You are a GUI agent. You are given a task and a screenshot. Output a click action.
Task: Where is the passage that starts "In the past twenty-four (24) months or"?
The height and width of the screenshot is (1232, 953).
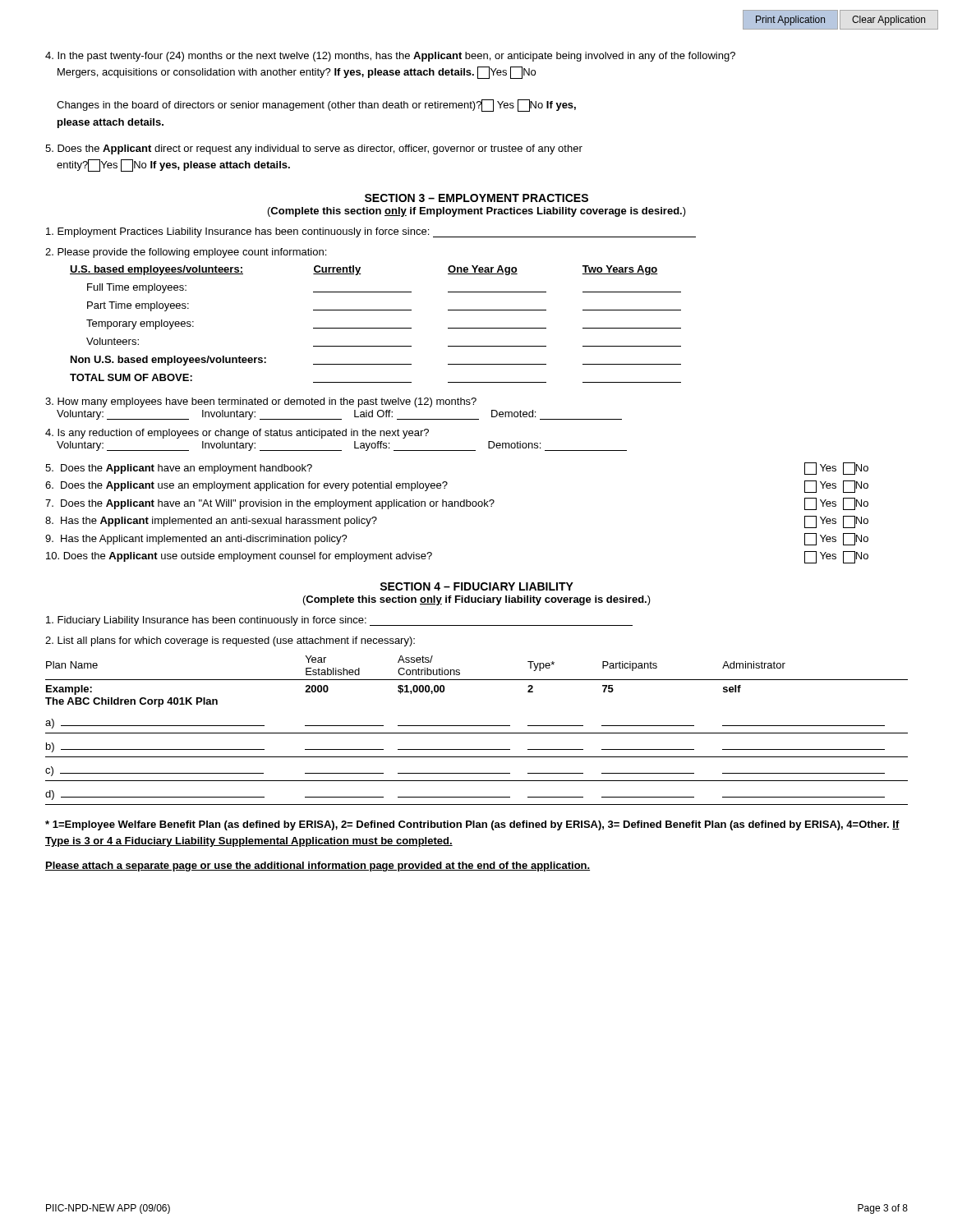390,57
